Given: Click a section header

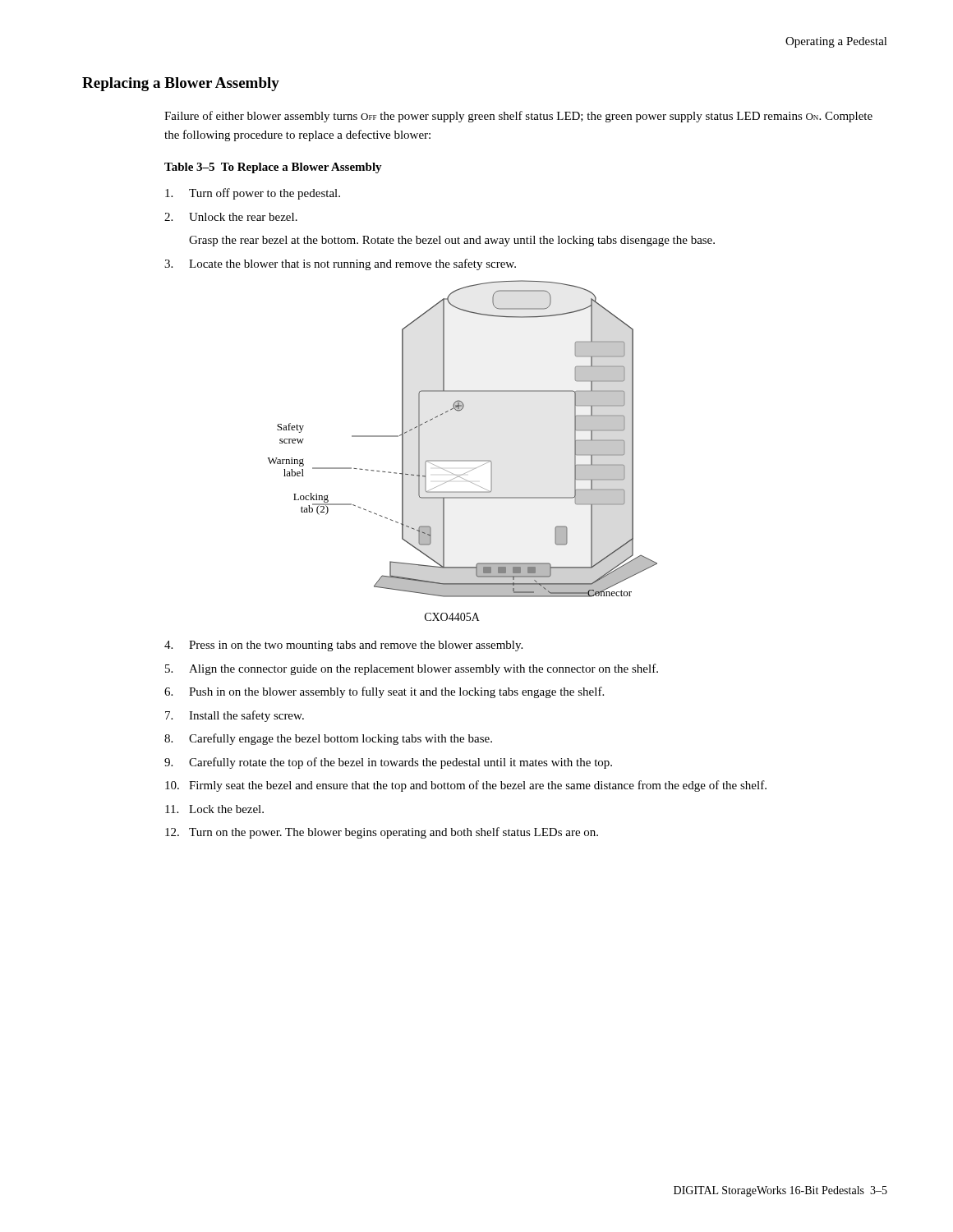Looking at the screenshot, I should pyautogui.click(x=181, y=83).
